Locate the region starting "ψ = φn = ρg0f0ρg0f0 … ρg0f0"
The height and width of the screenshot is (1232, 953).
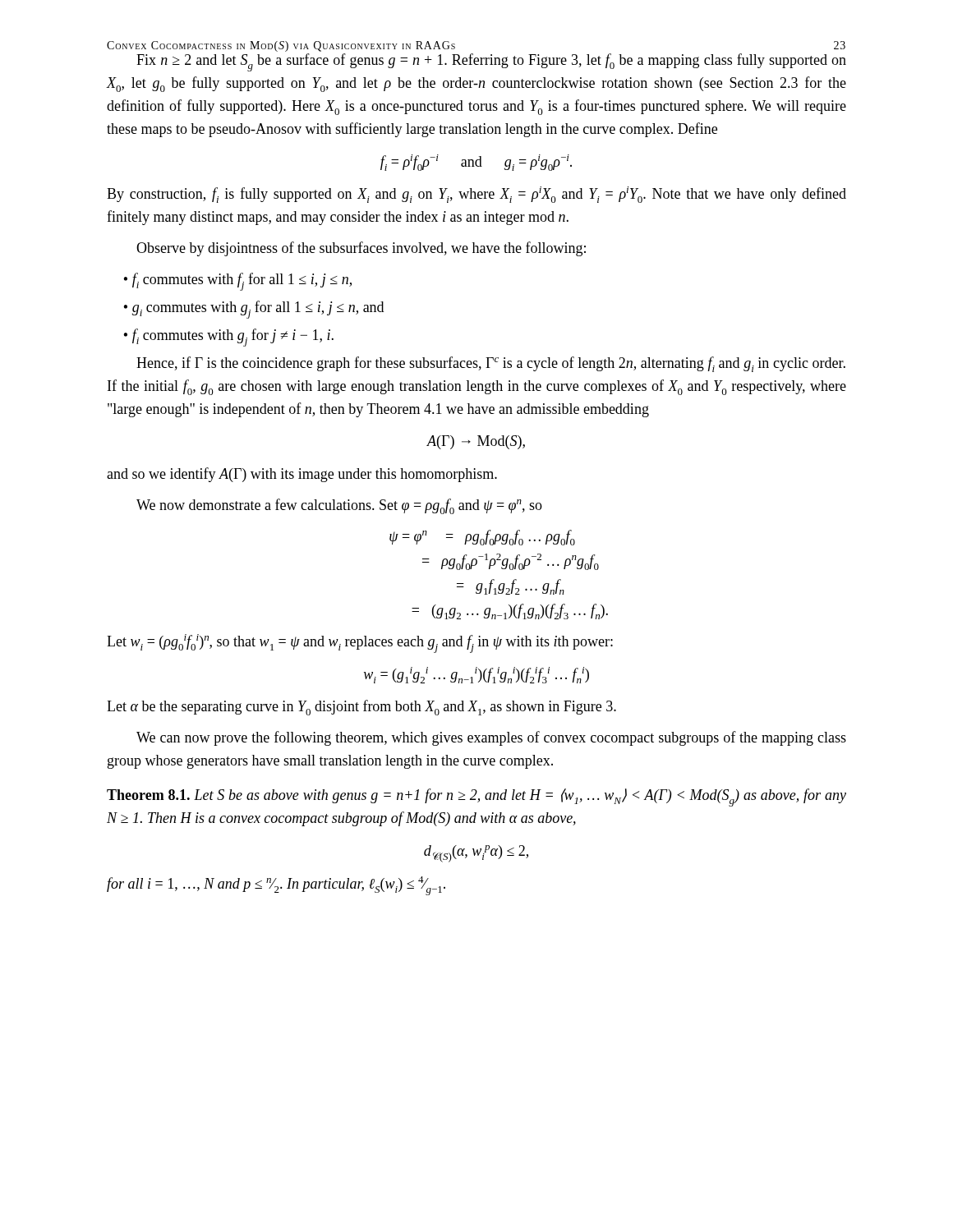tap(476, 574)
